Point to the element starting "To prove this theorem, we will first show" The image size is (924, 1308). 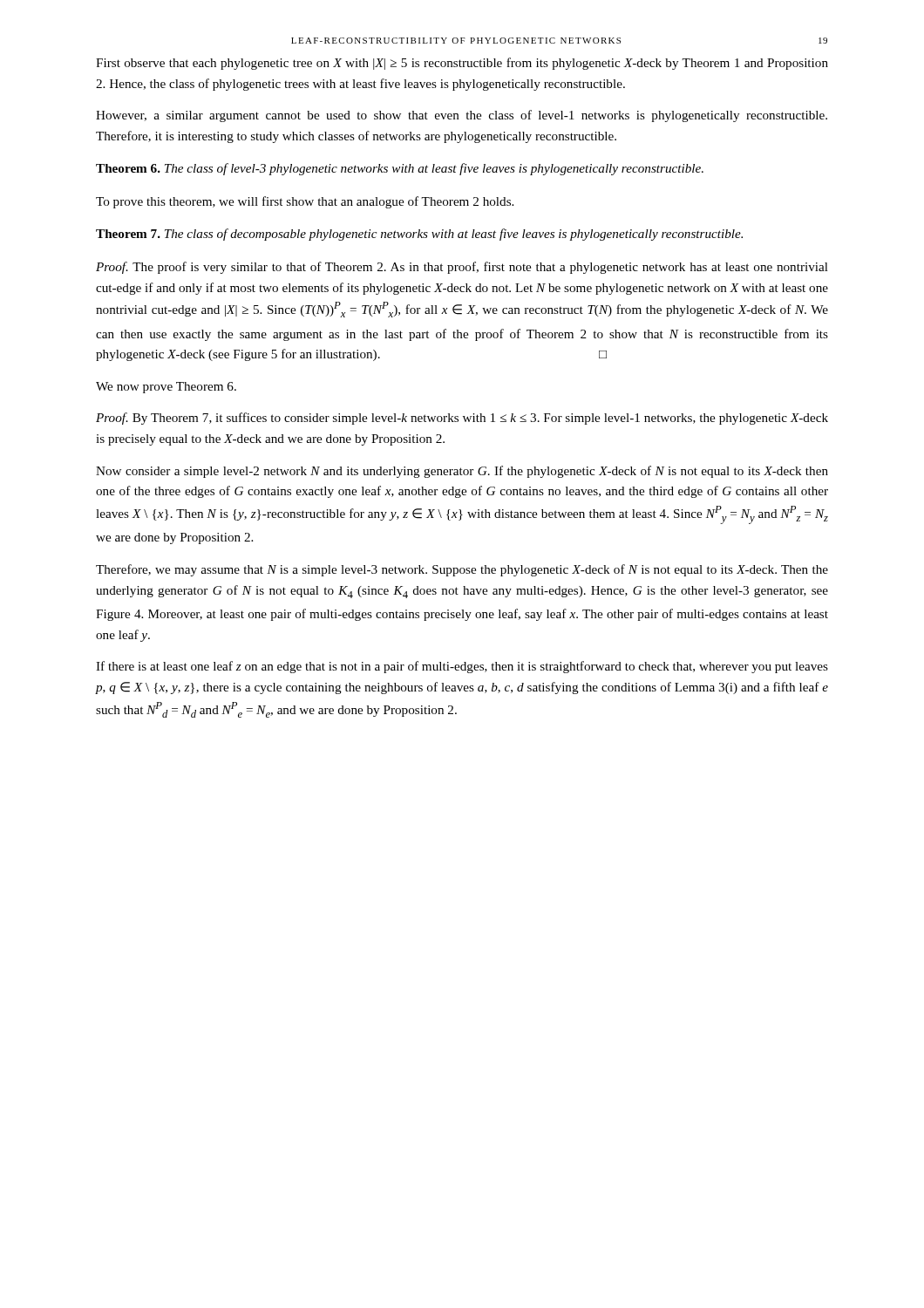[x=462, y=201]
